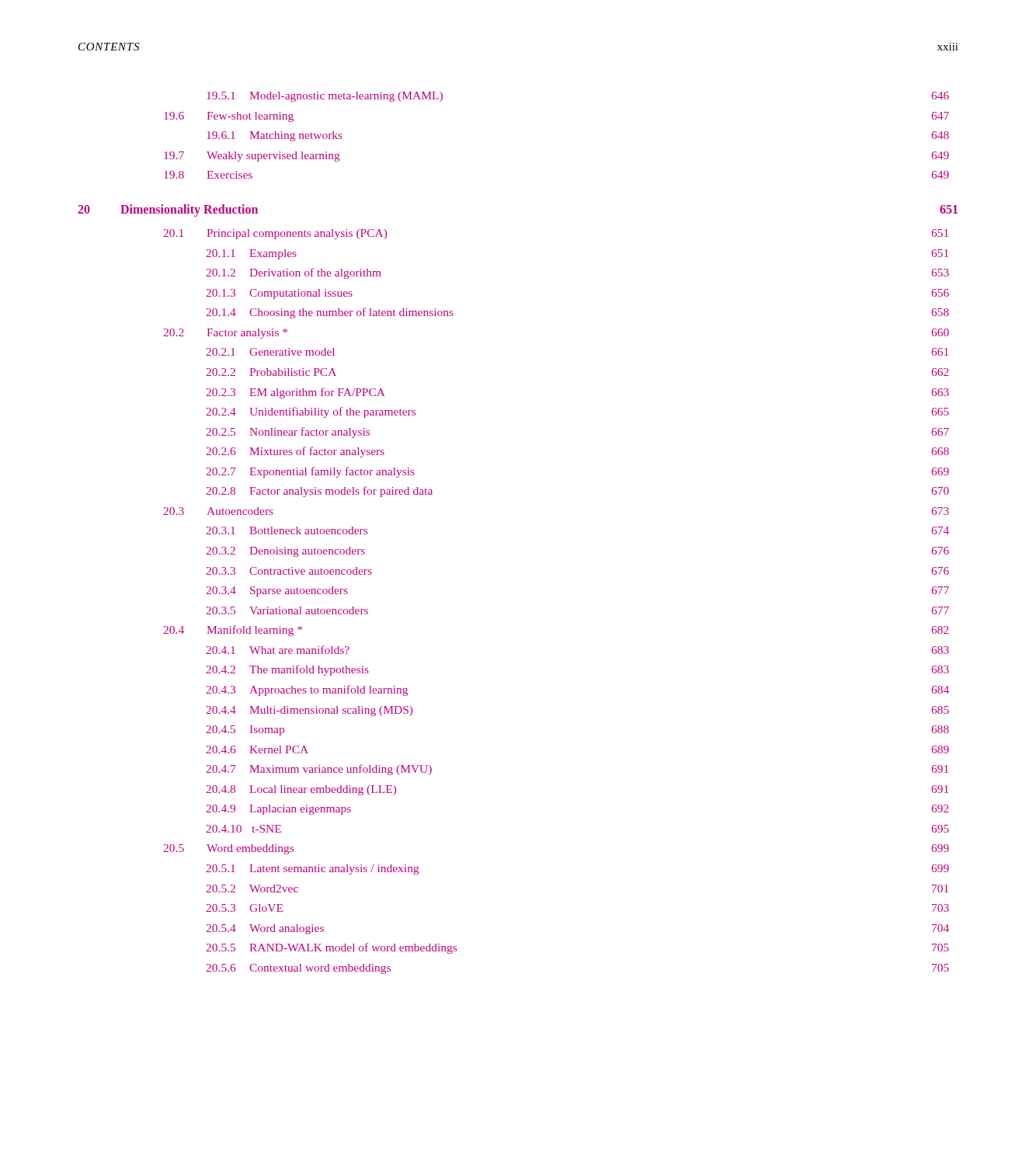Locate the list item that reads "20.4 Manifold learning * 682"
This screenshot has height=1165, width=1036.
coord(256,630)
